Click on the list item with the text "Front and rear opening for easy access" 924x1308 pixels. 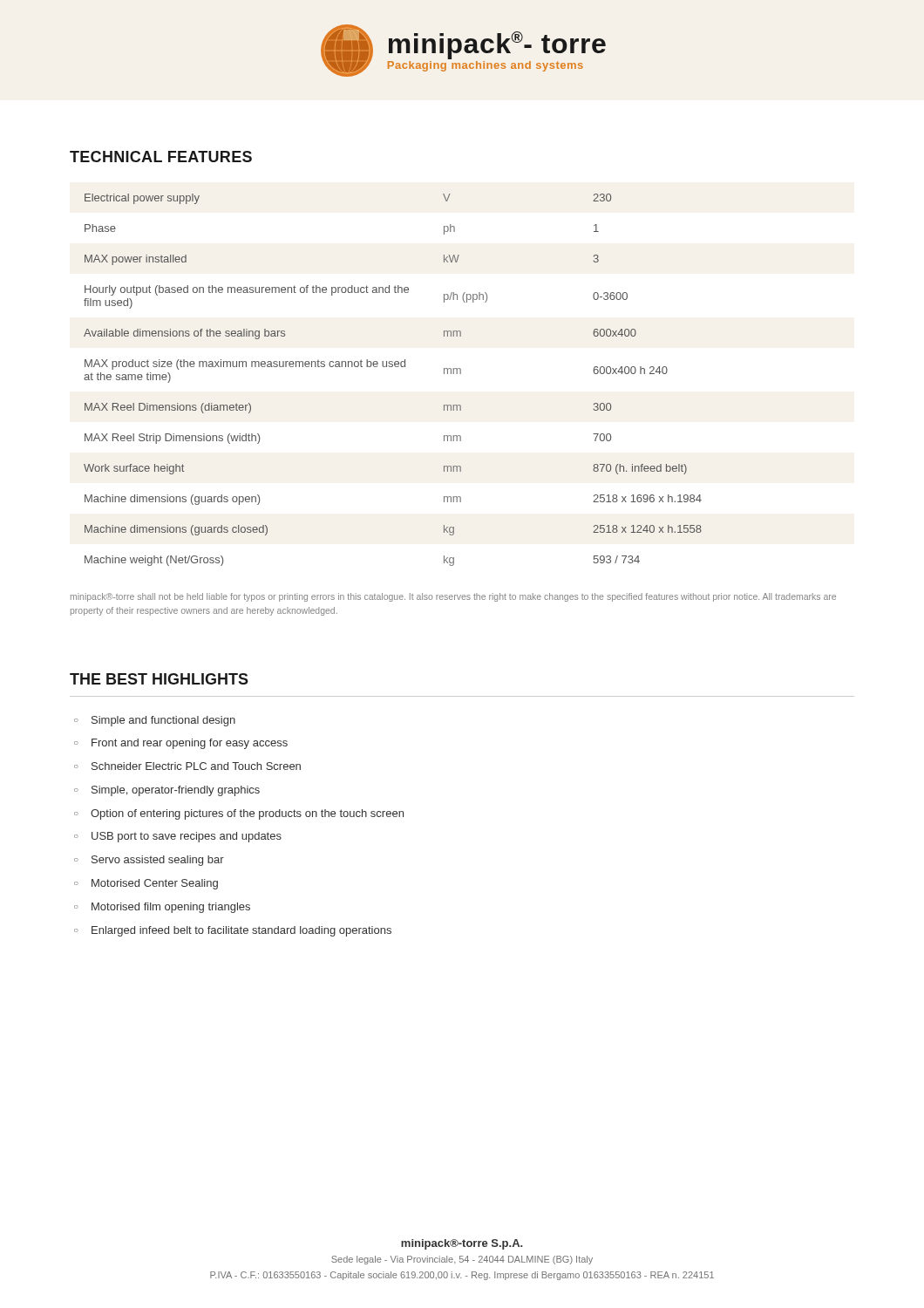tap(189, 743)
